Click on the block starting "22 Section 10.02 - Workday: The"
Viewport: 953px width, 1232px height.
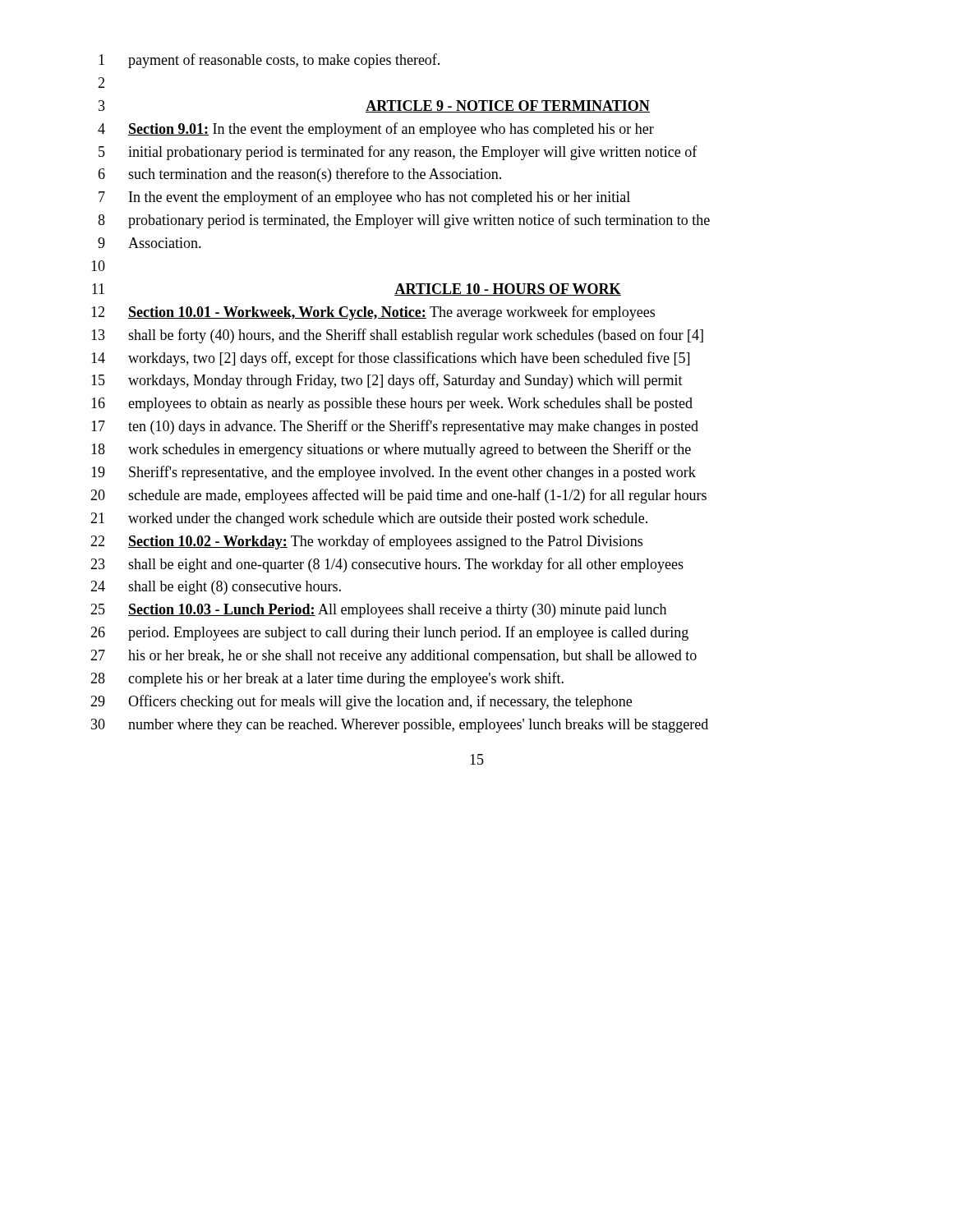[x=476, y=542]
